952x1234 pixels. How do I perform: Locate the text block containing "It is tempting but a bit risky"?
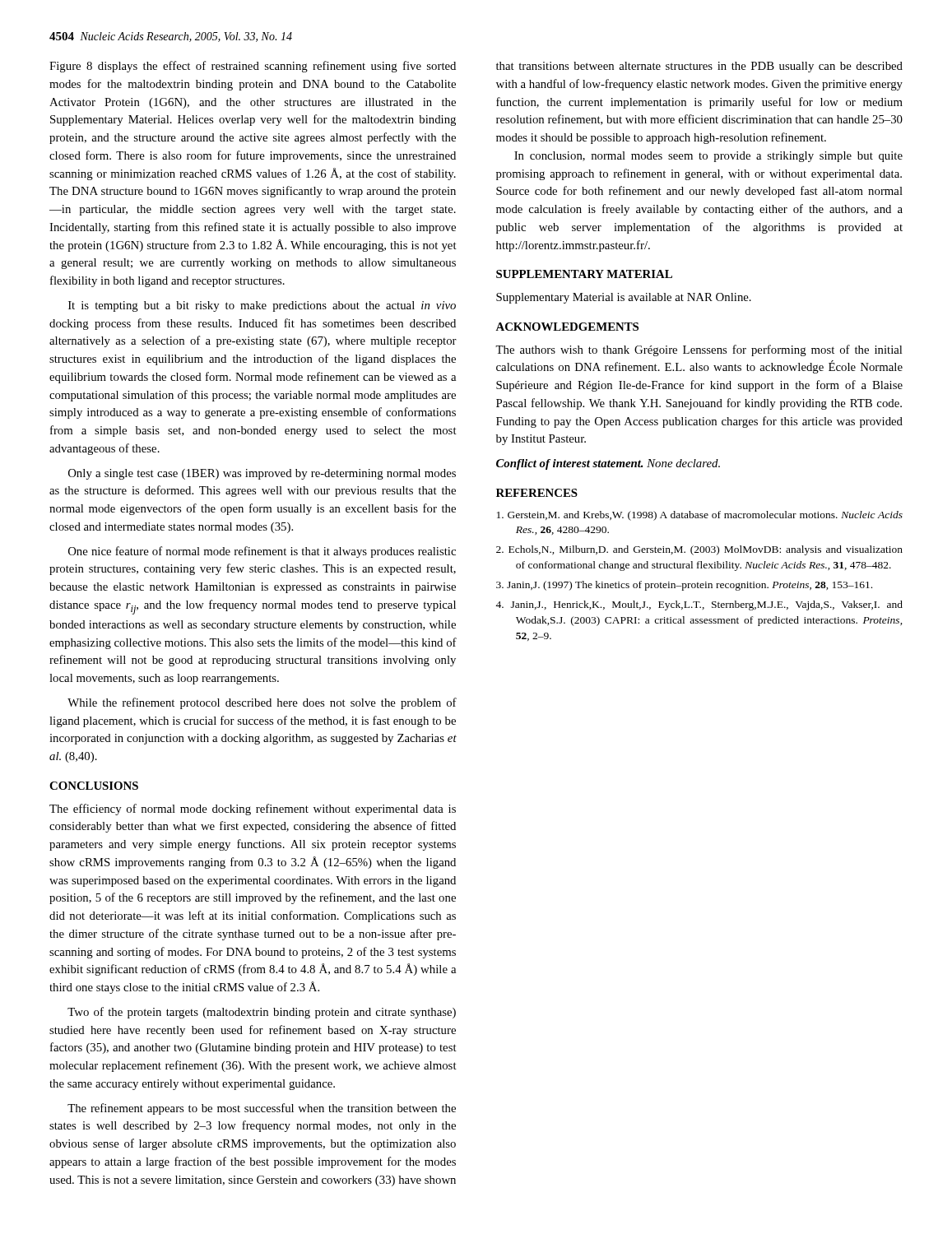[x=253, y=377]
